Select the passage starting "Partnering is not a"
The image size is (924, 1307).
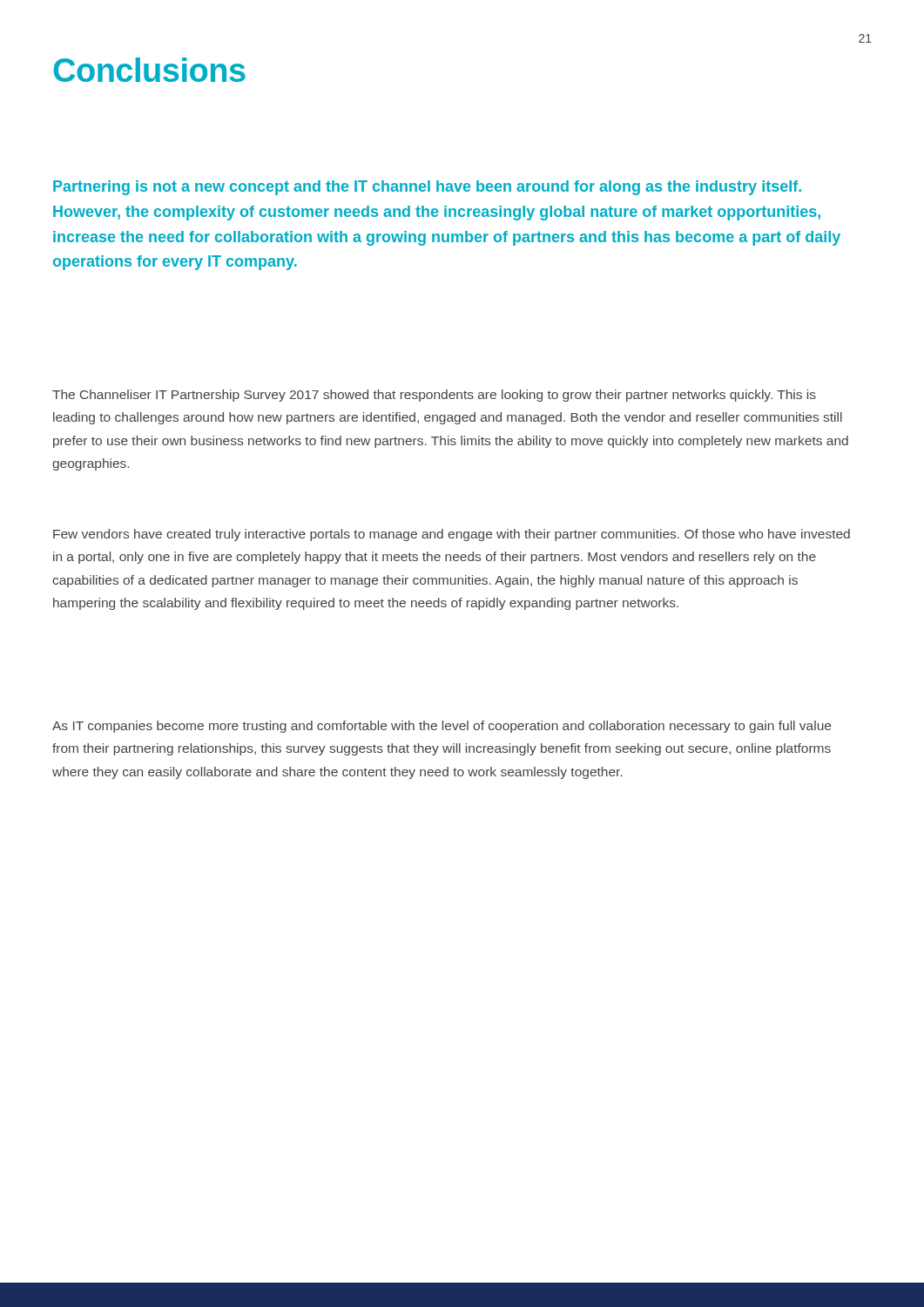click(446, 224)
